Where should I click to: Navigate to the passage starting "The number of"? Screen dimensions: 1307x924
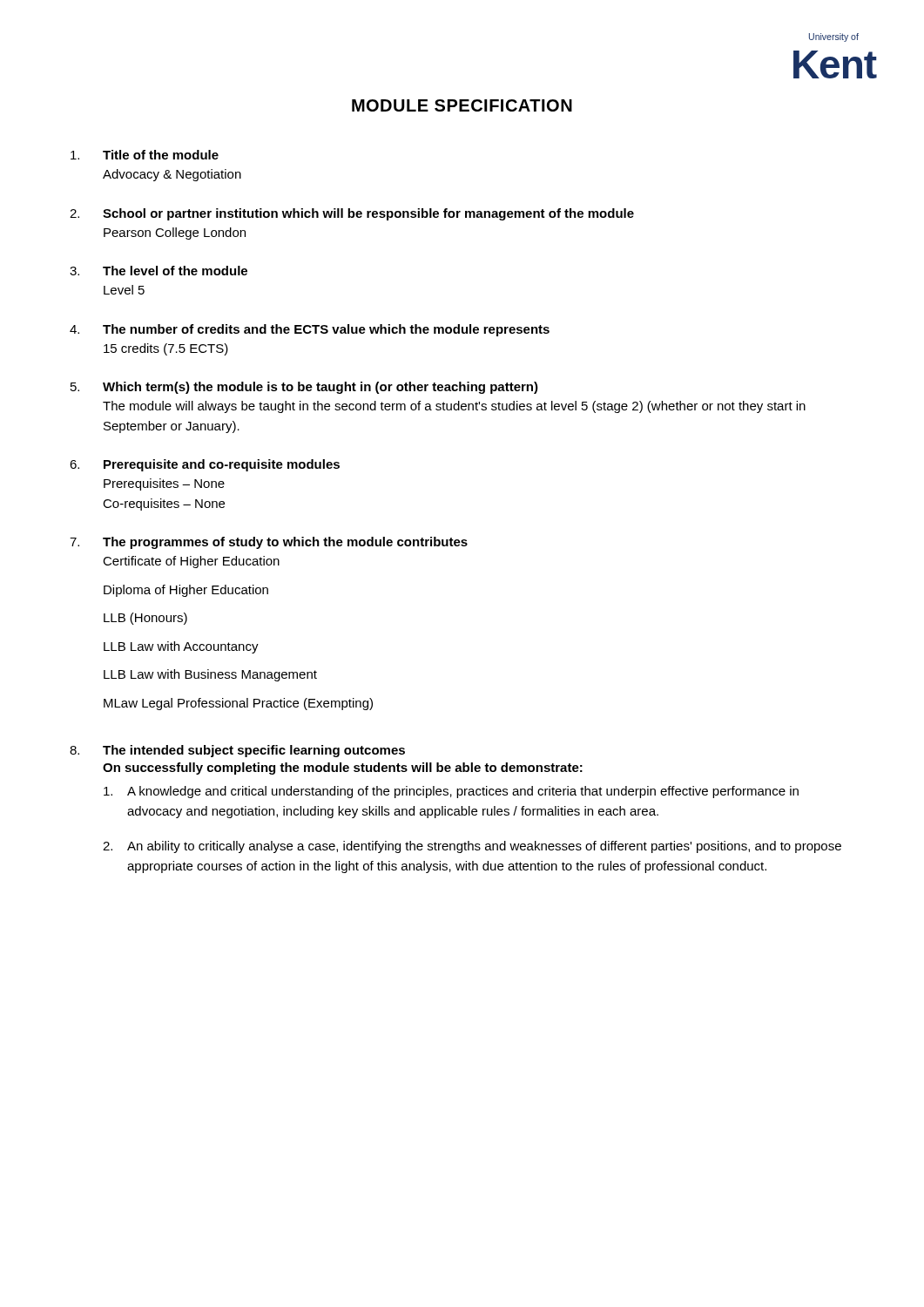[479, 340]
